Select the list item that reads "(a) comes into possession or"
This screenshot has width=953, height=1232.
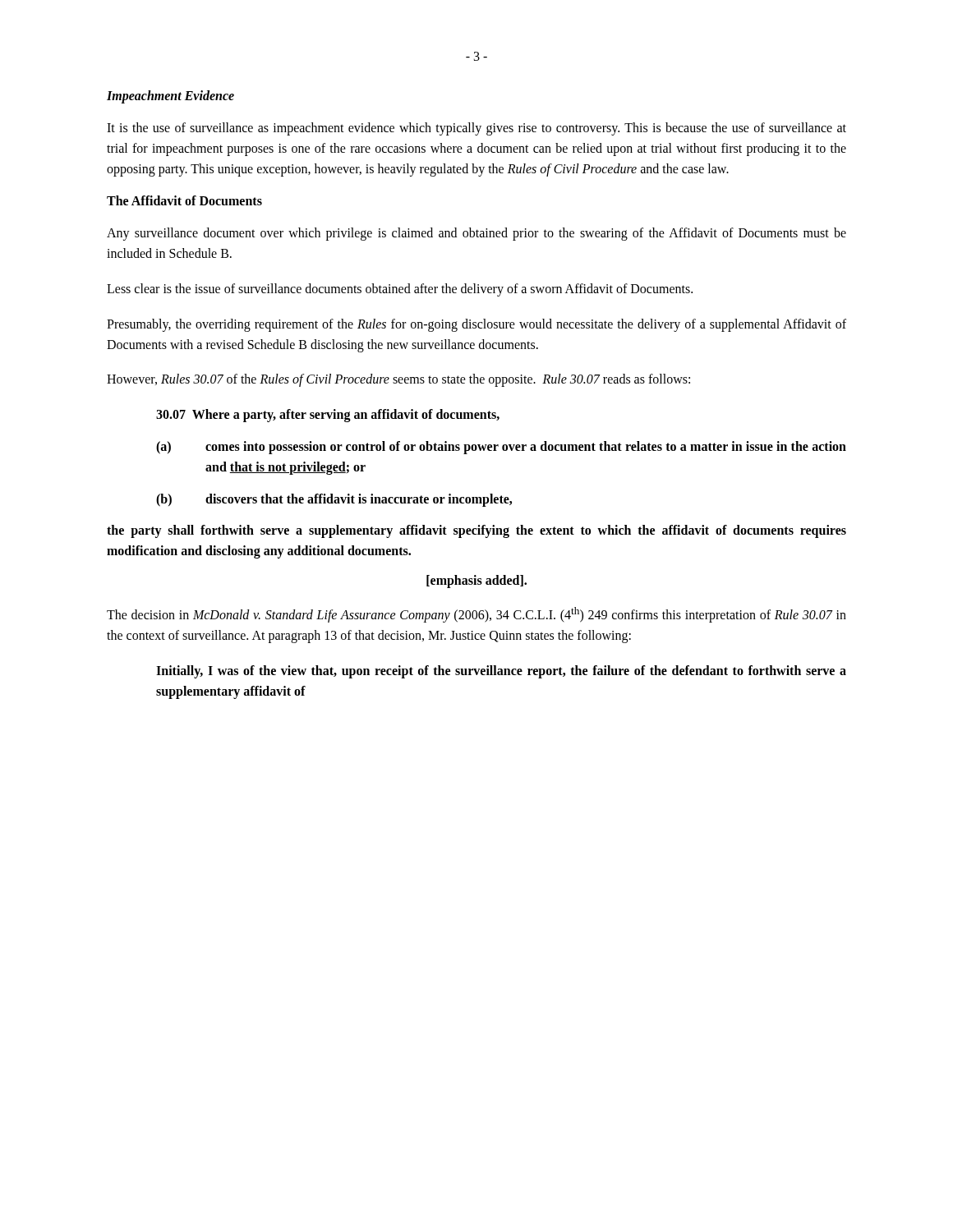501,457
